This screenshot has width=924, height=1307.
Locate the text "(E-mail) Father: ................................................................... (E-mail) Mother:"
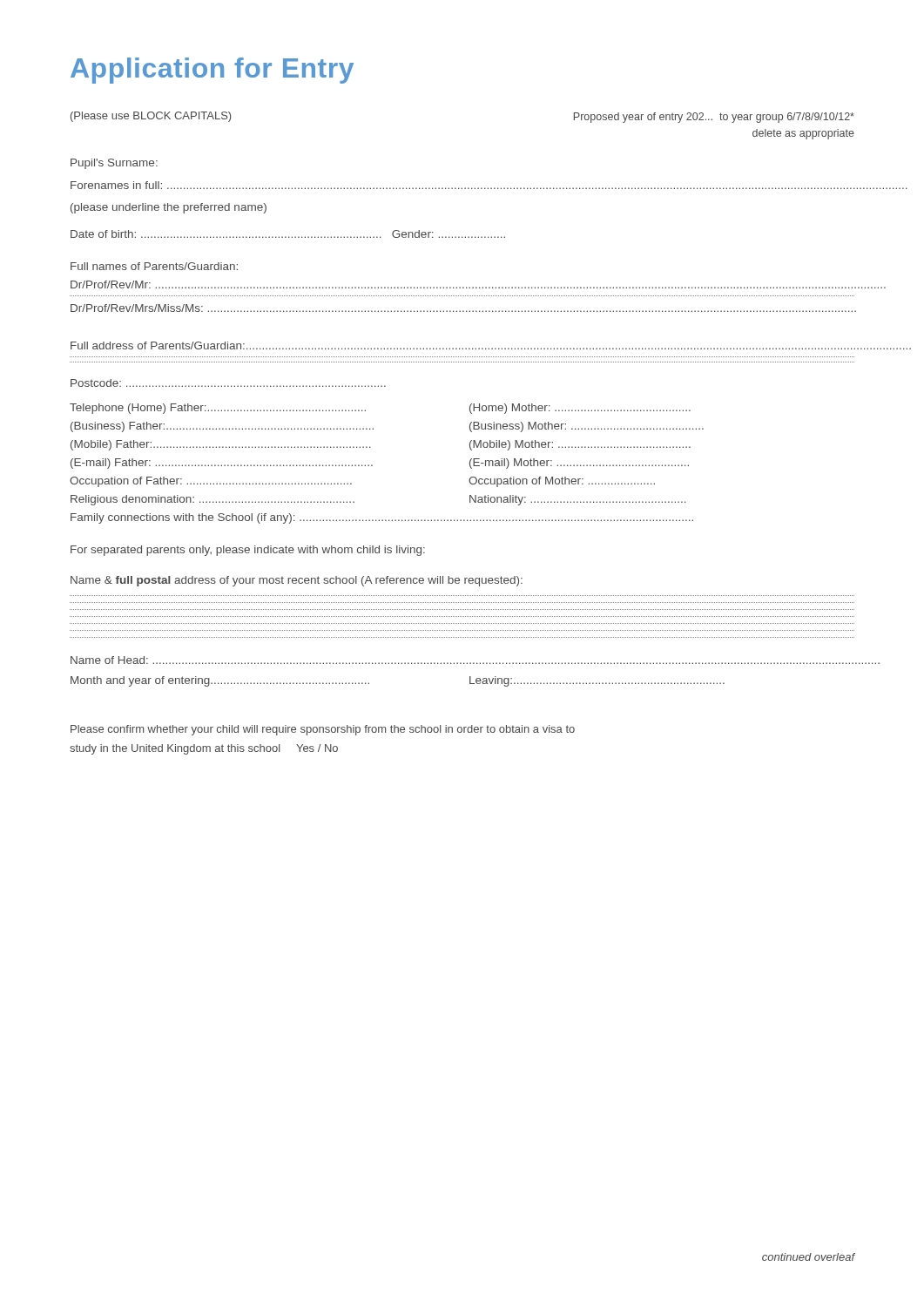(462, 462)
